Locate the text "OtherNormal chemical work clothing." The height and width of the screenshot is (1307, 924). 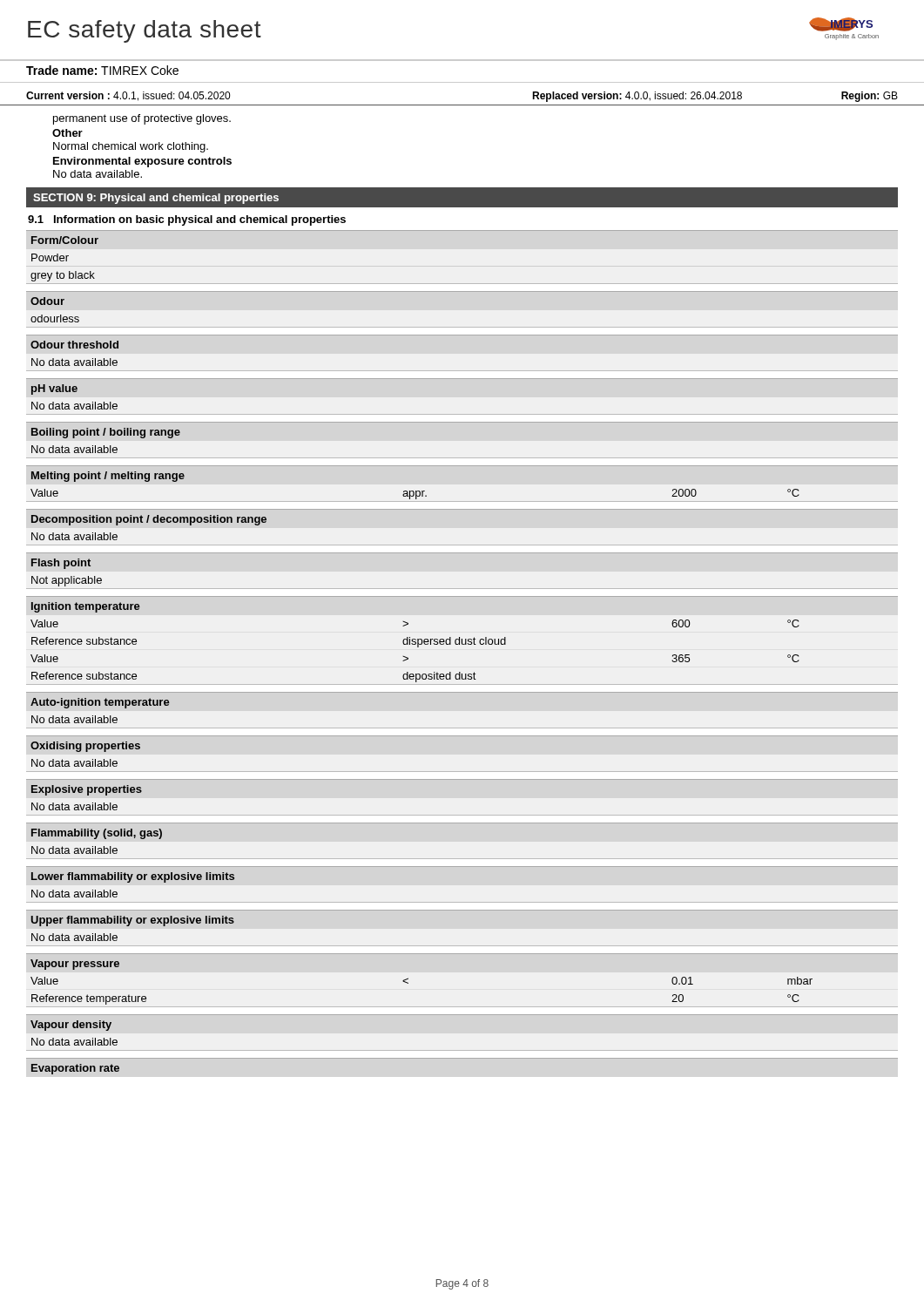click(x=131, y=139)
